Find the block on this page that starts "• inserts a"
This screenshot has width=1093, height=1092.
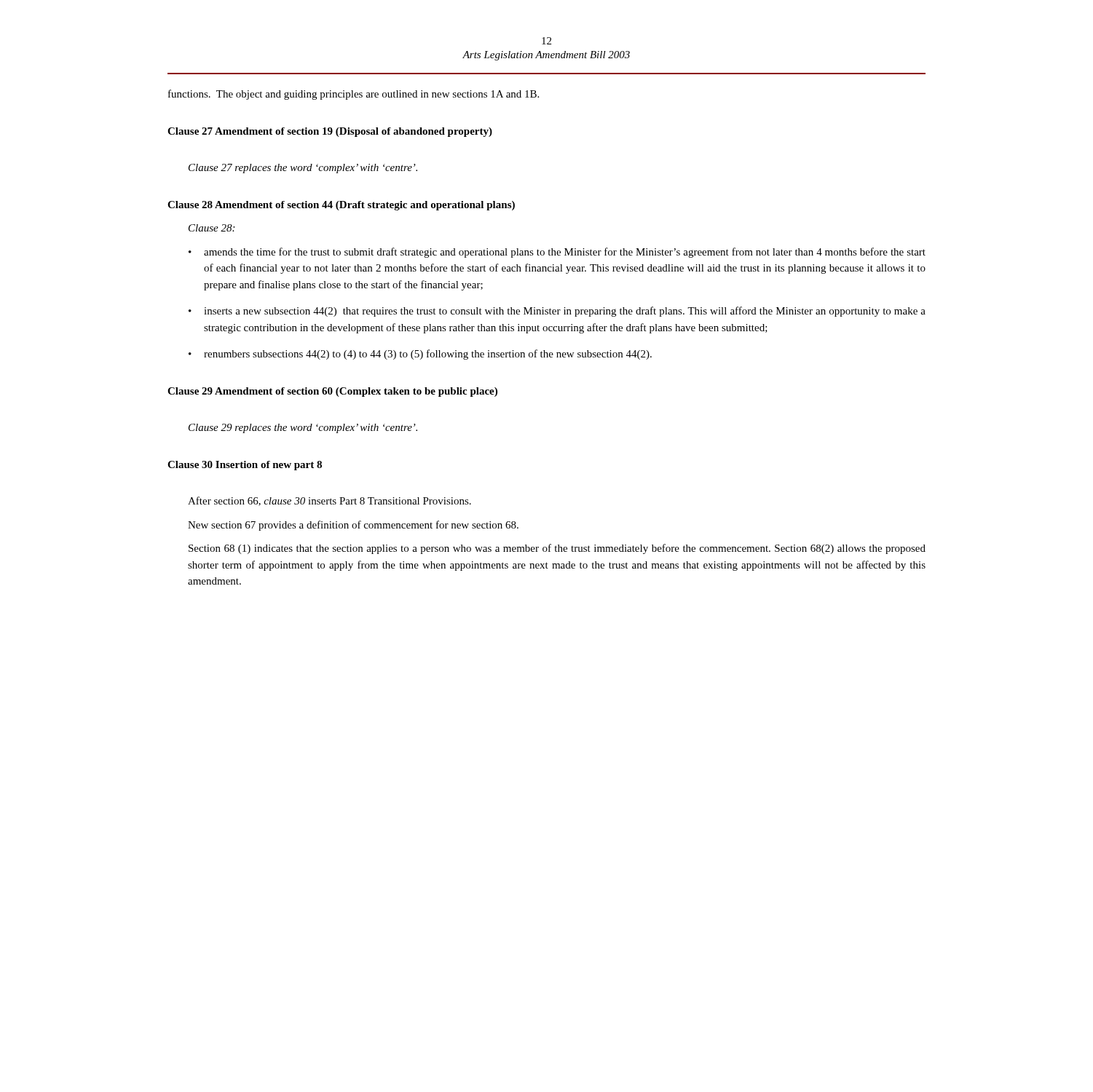pyautogui.click(x=557, y=319)
